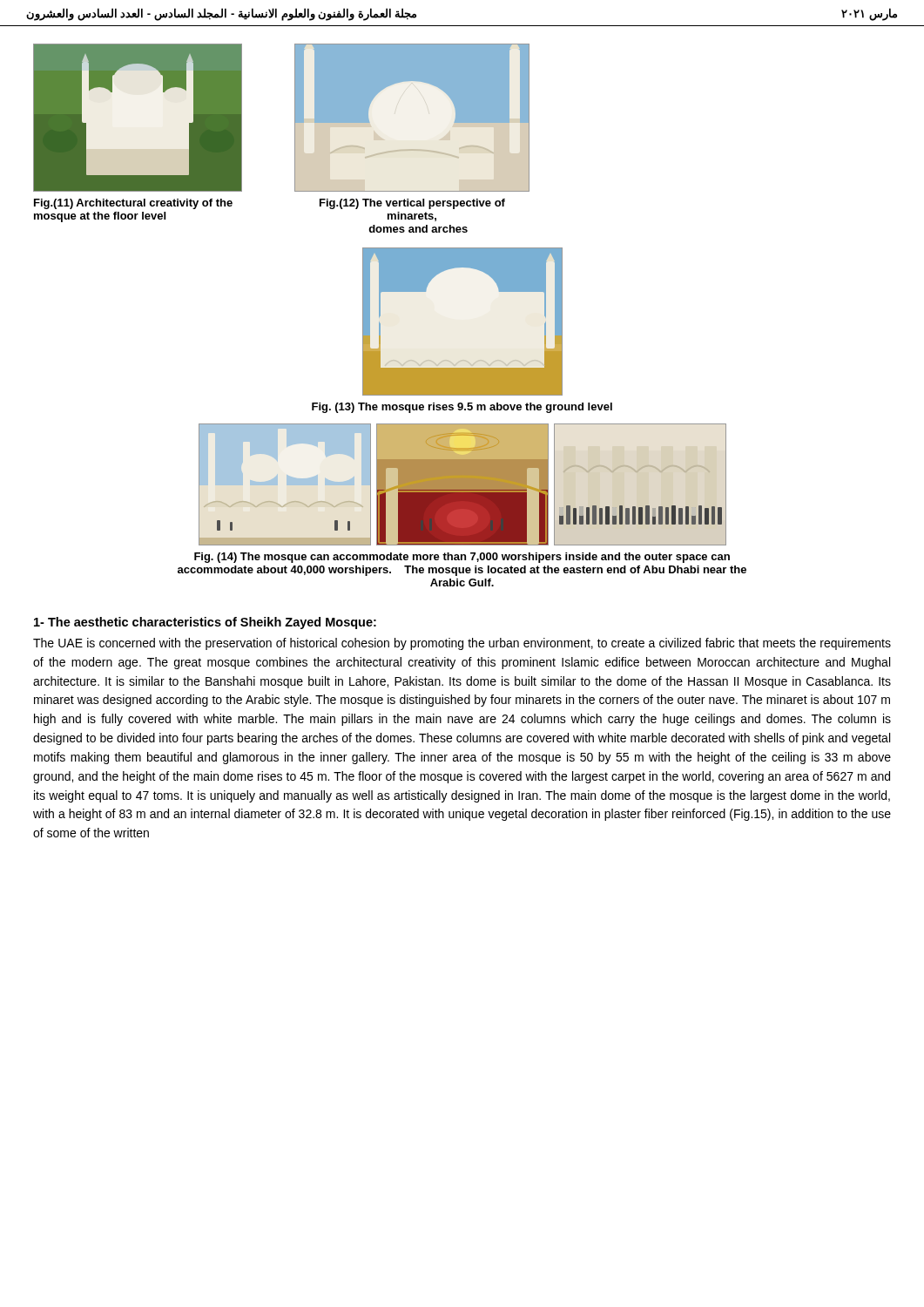Locate the block starting "Fig. (14) The mosque can accommodate more than"
The height and width of the screenshot is (1307, 924).
pyautogui.click(x=462, y=569)
